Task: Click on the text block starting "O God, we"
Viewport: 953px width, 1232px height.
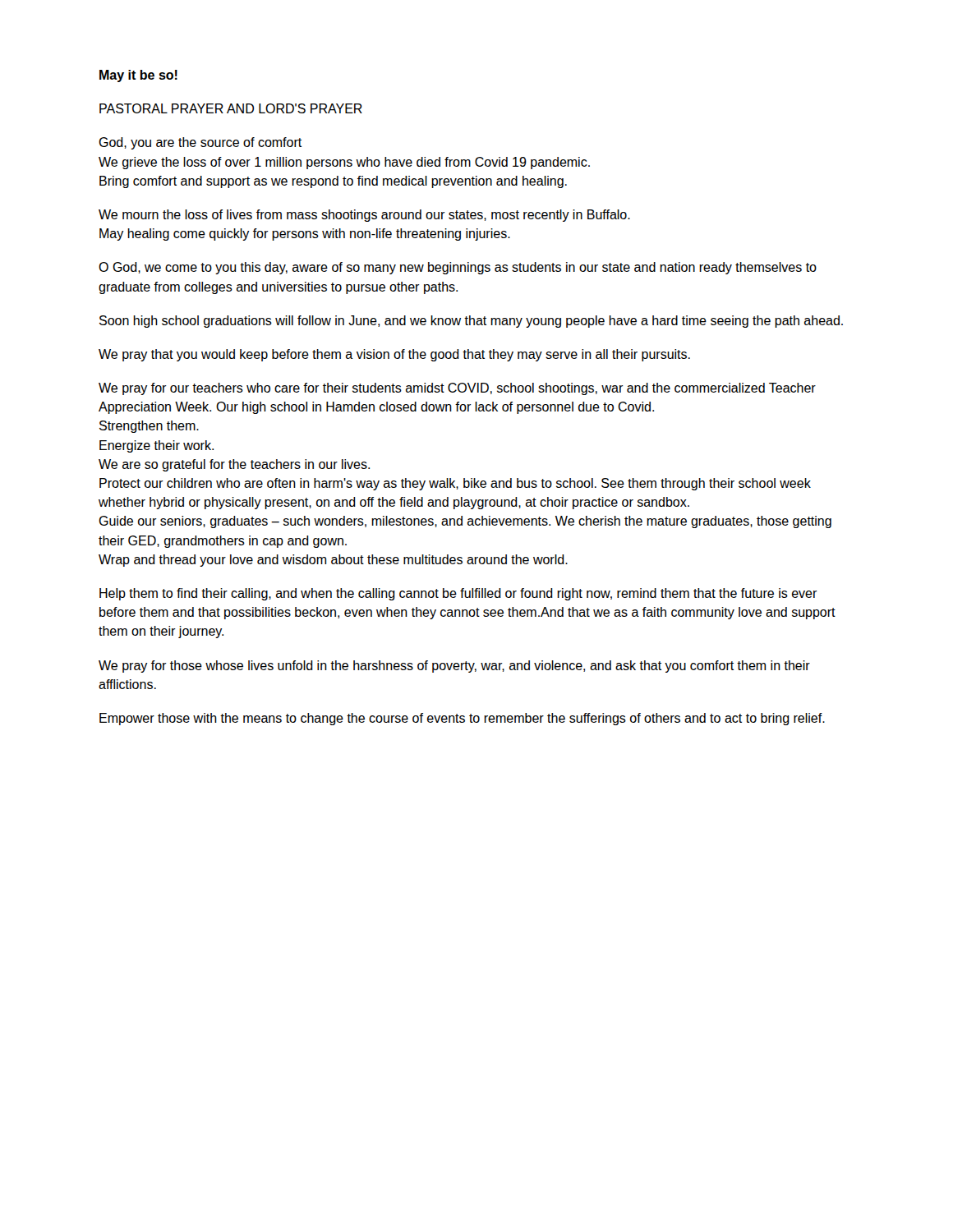Action: (x=458, y=277)
